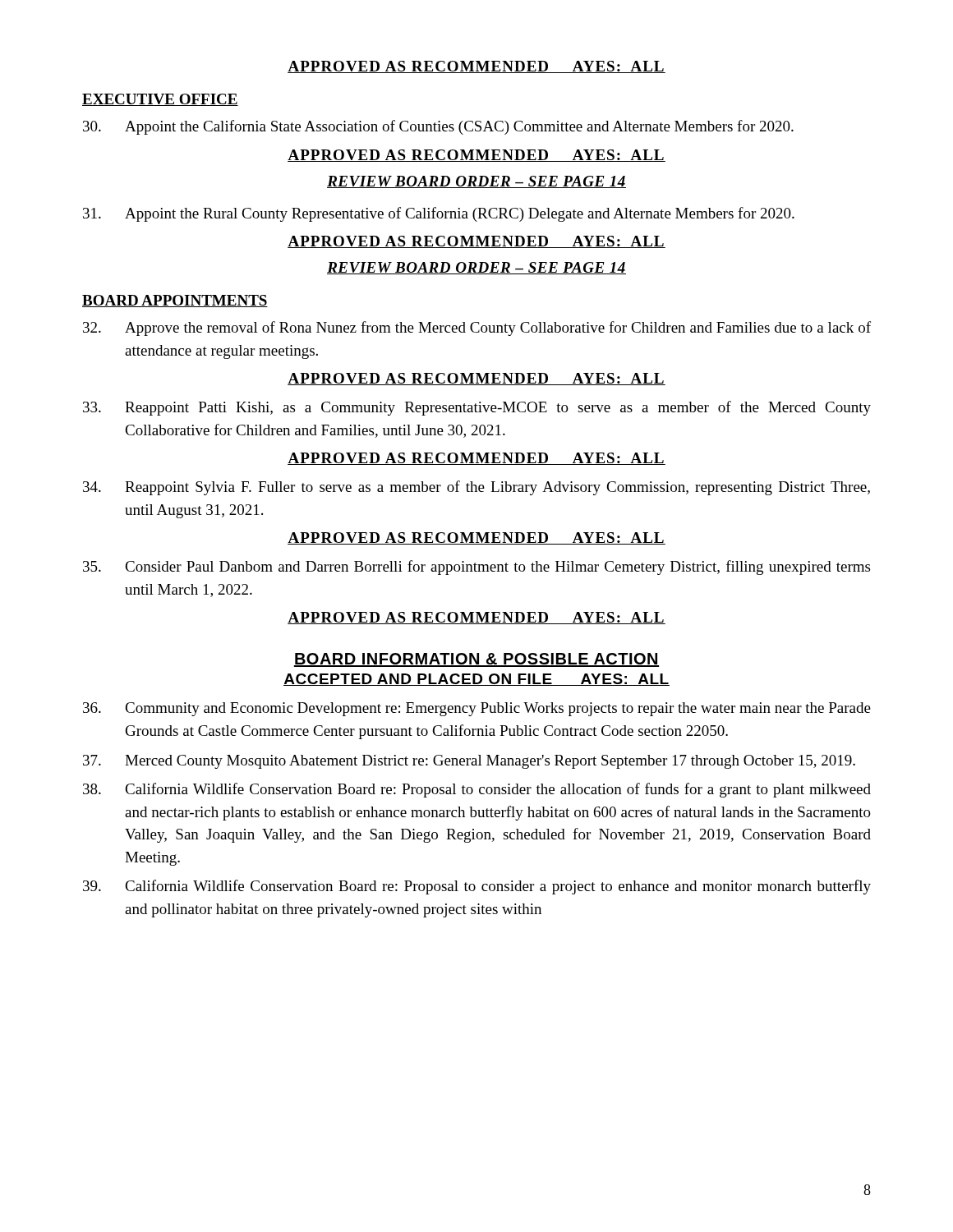Viewport: 953px width, 1232px height.
Task: Find the region starting "39. California Wildlife Conservation"
Action: [x=476, y=898]
